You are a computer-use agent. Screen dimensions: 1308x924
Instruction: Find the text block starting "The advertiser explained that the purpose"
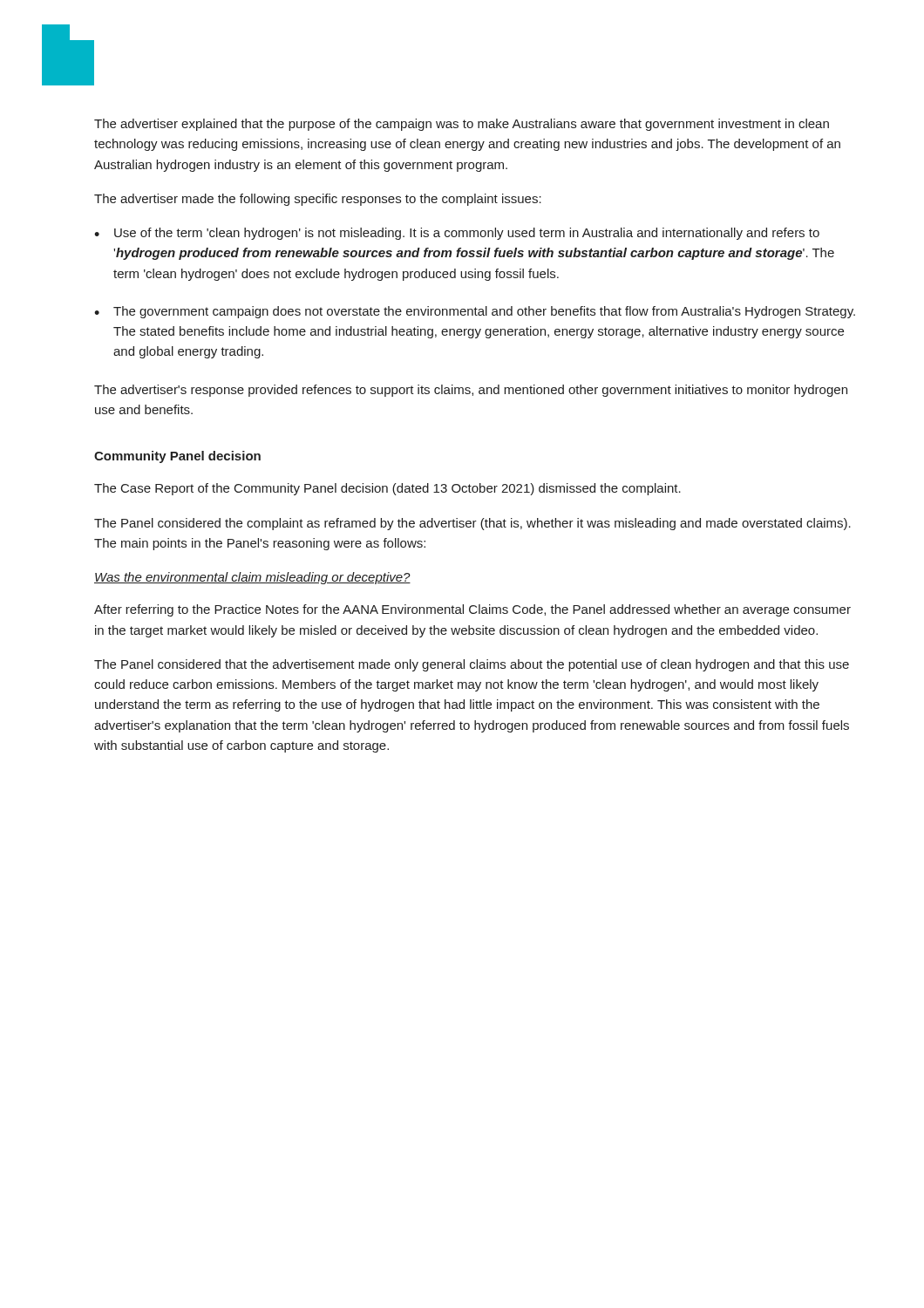coord(468,144)
